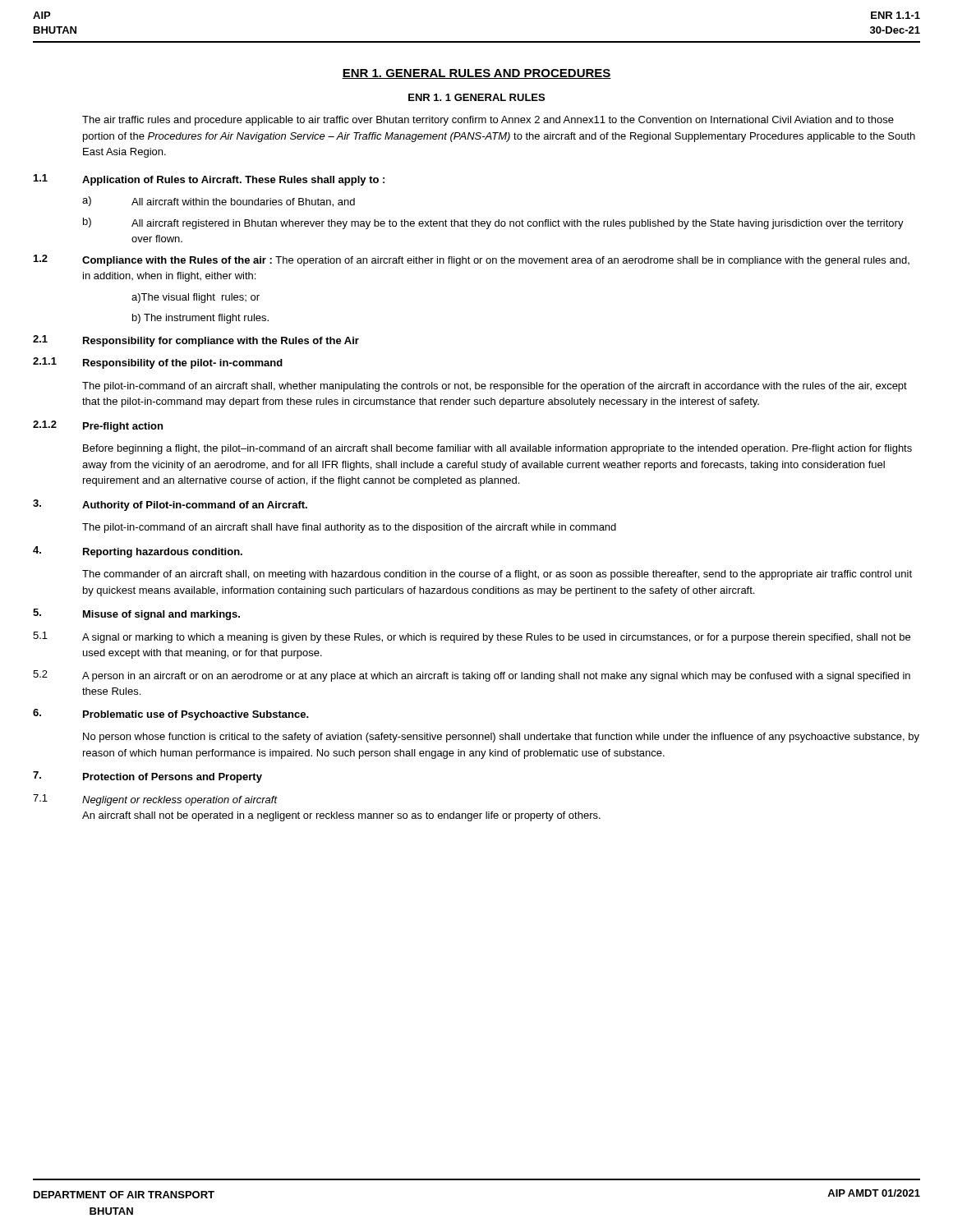Find the block on this page that starts "The air traffic rules and"
The width and height of the screenshot is (953, 1232).
click(x=499, y=136)
